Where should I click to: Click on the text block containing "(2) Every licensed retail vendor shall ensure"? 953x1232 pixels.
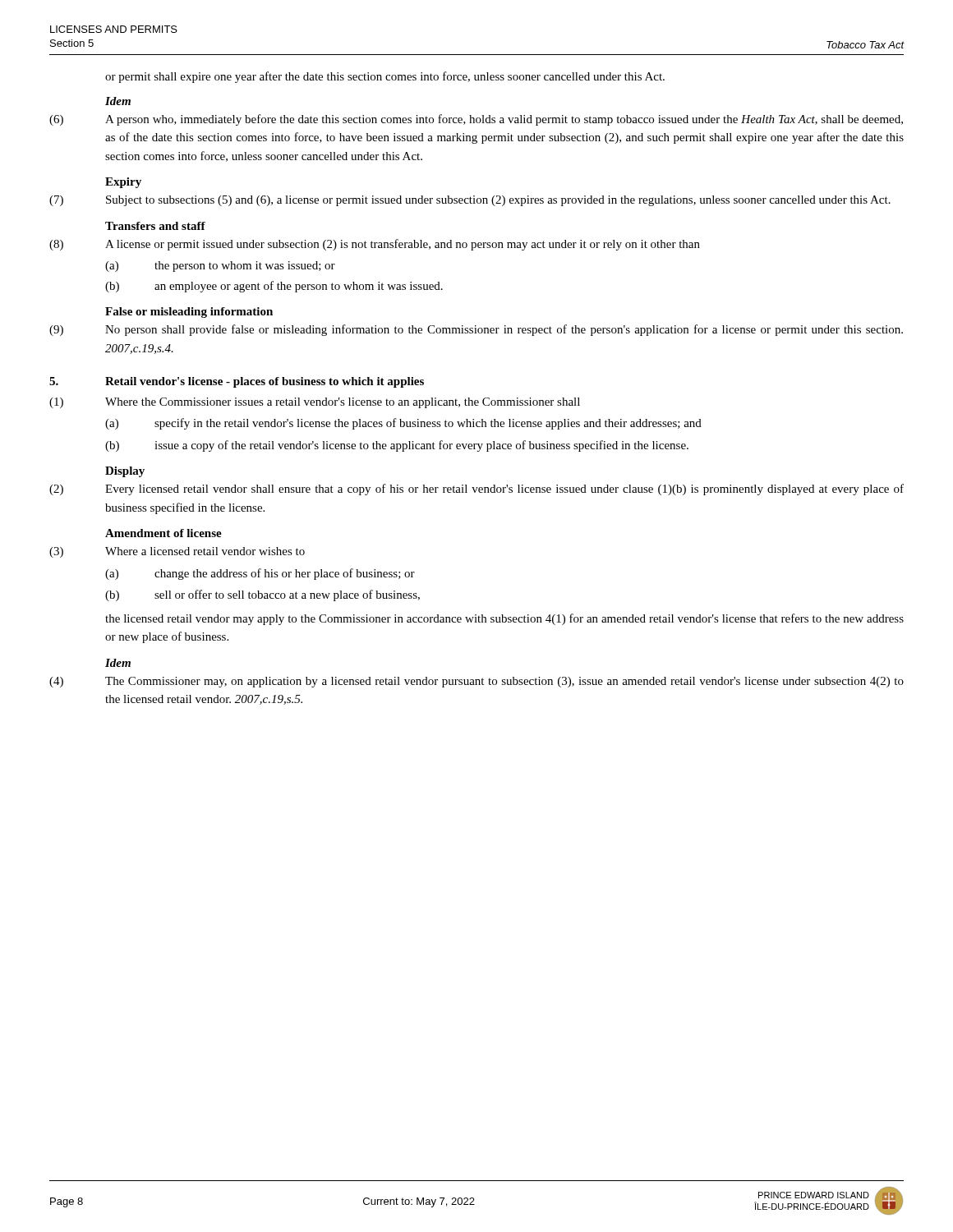(x=476, y=498)
